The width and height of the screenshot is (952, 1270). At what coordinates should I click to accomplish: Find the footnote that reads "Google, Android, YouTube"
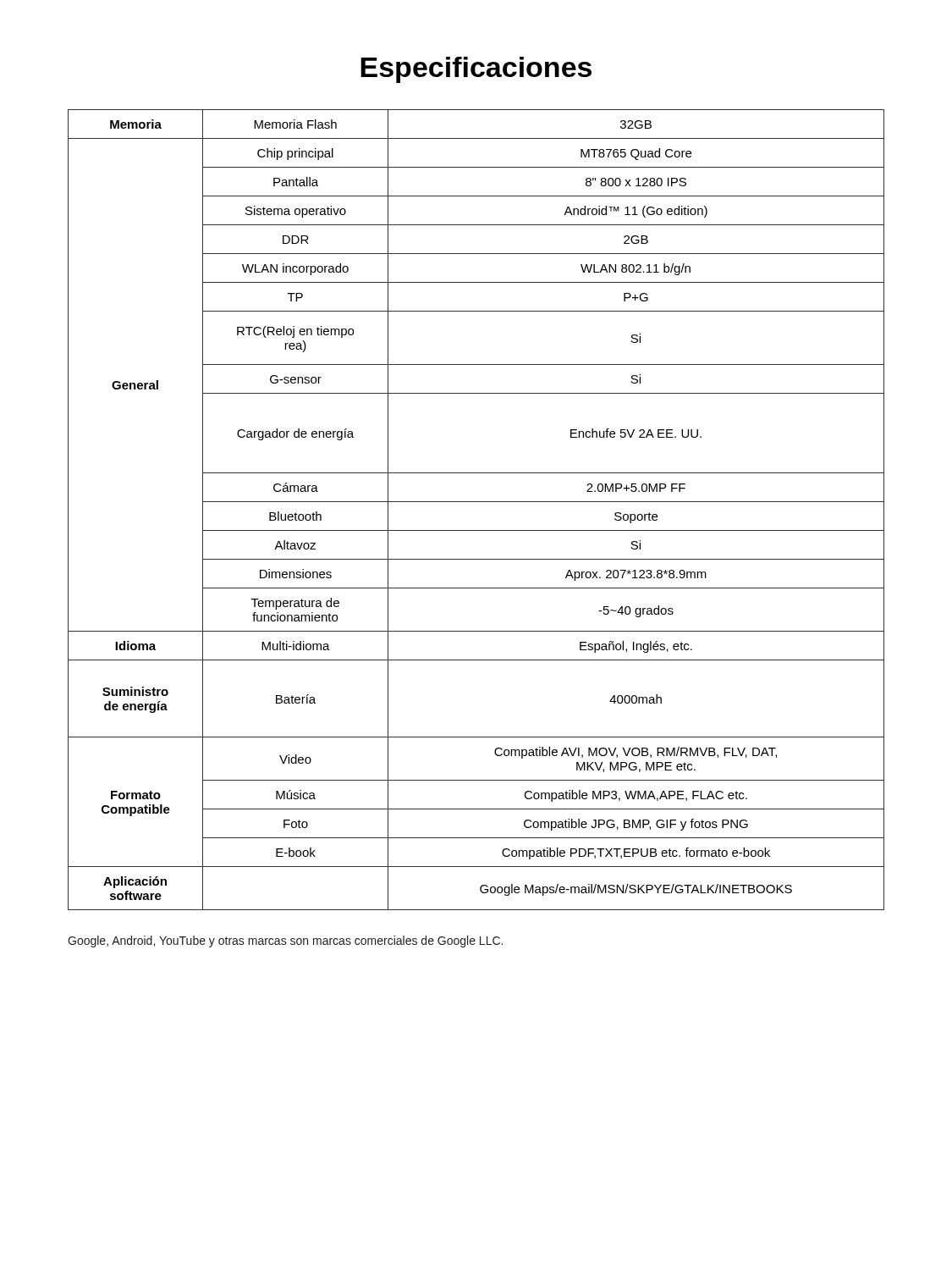coord(476,941)
